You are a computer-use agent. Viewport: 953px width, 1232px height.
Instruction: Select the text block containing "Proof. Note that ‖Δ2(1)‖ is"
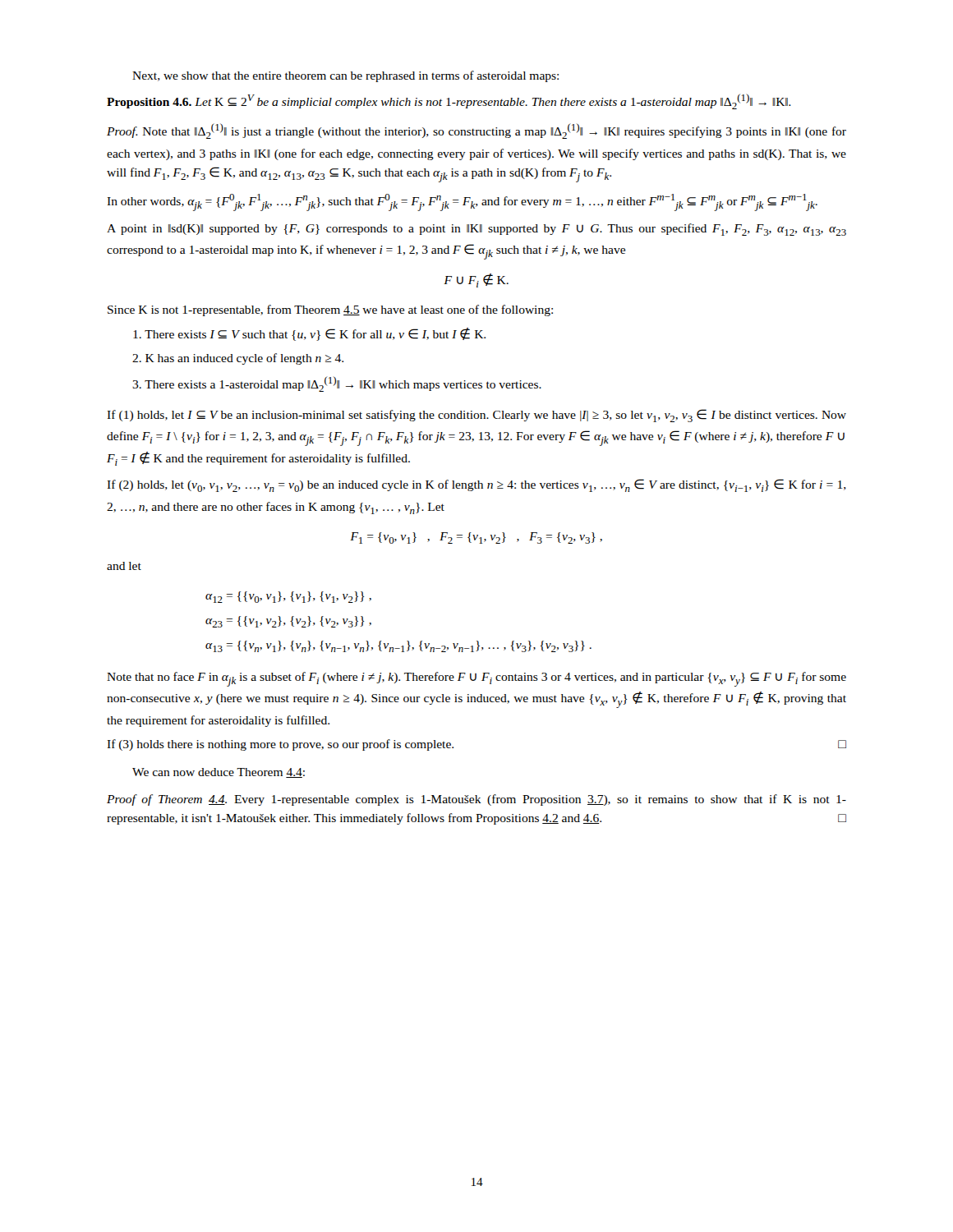coord(476,190)
